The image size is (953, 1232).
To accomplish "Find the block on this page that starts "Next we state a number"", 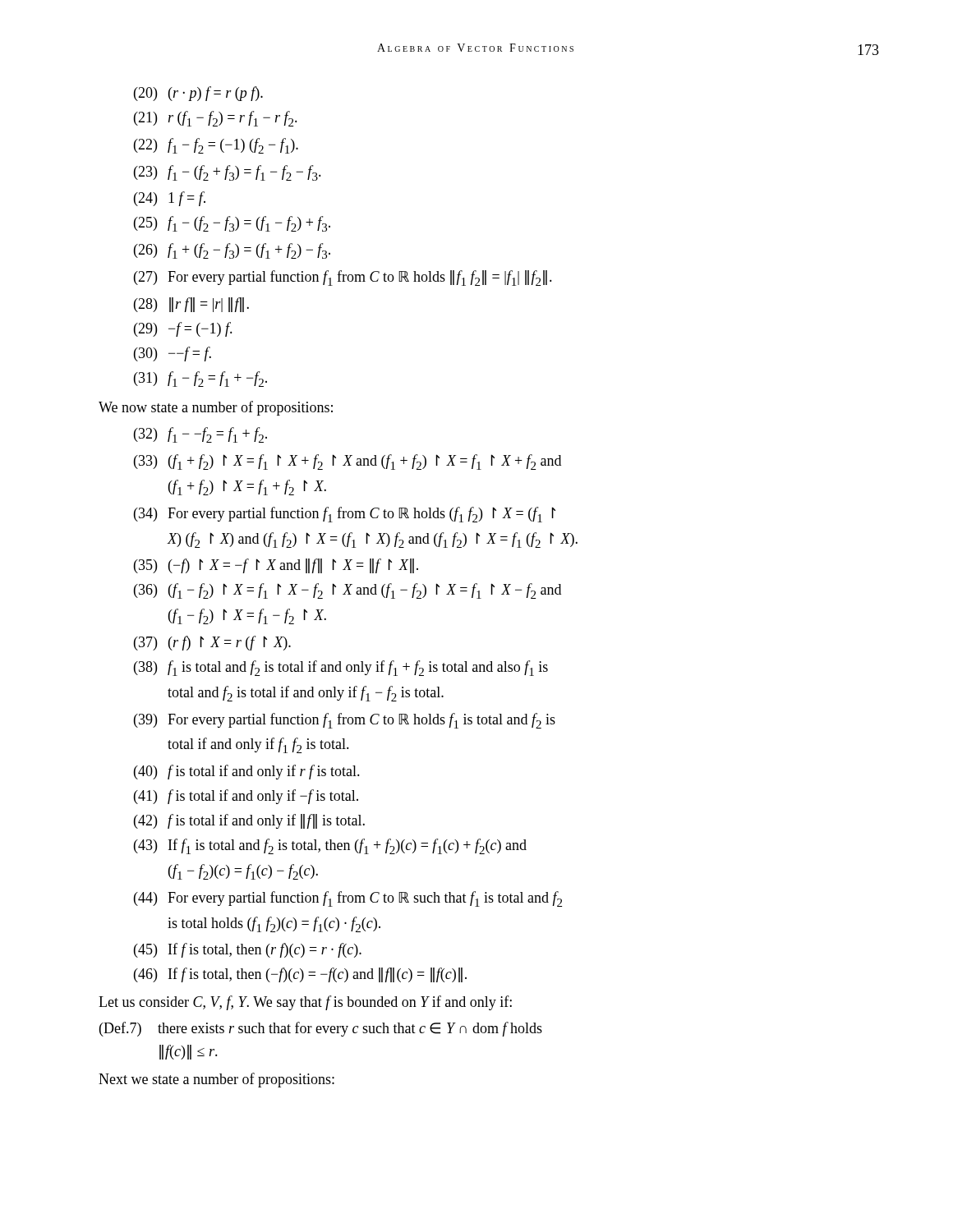I will [x=217, y=1079].
